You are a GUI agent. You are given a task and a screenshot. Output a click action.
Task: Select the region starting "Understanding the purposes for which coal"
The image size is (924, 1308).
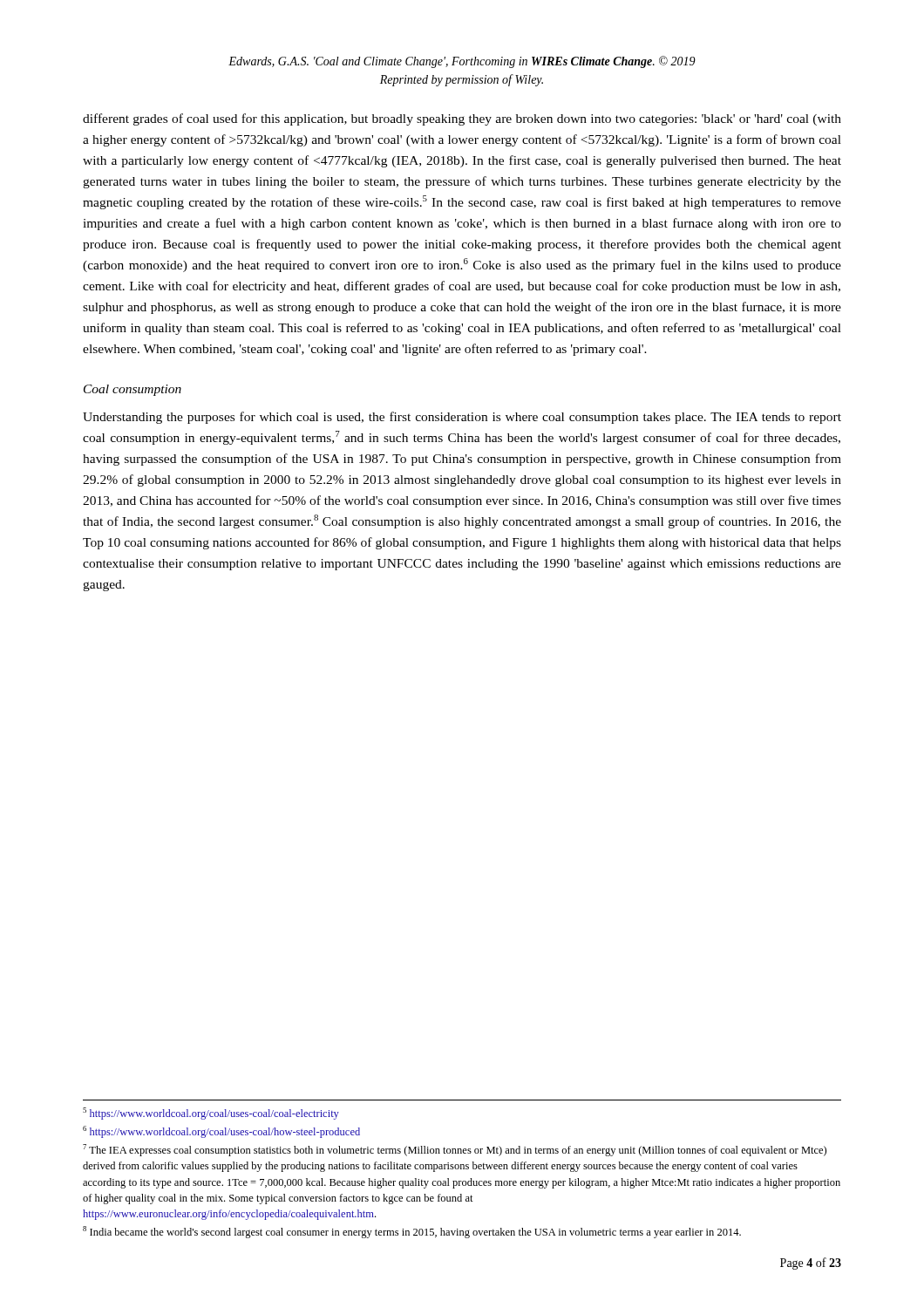click(x=462, y=501)
